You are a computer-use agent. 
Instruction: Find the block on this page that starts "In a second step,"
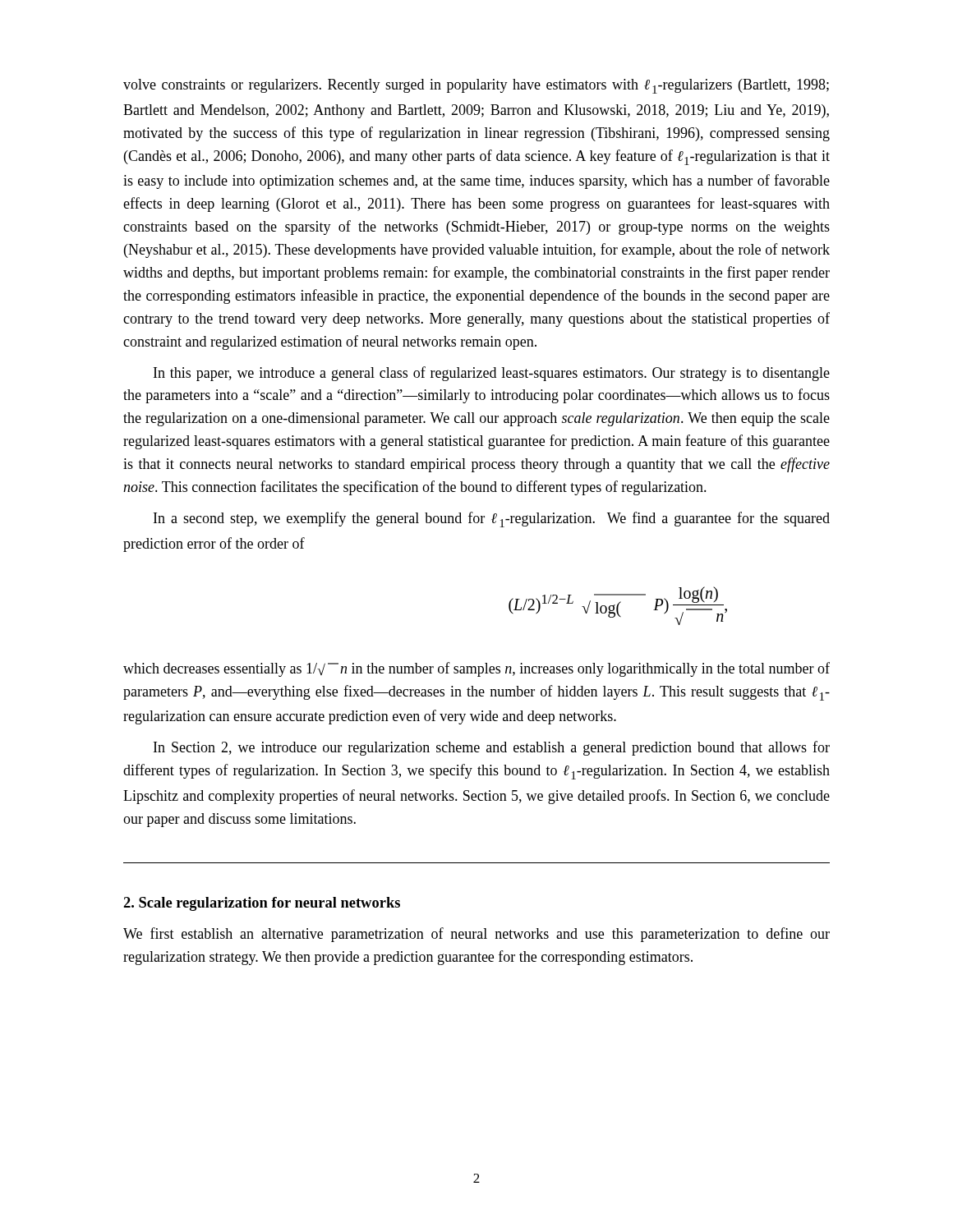point(476,532)
